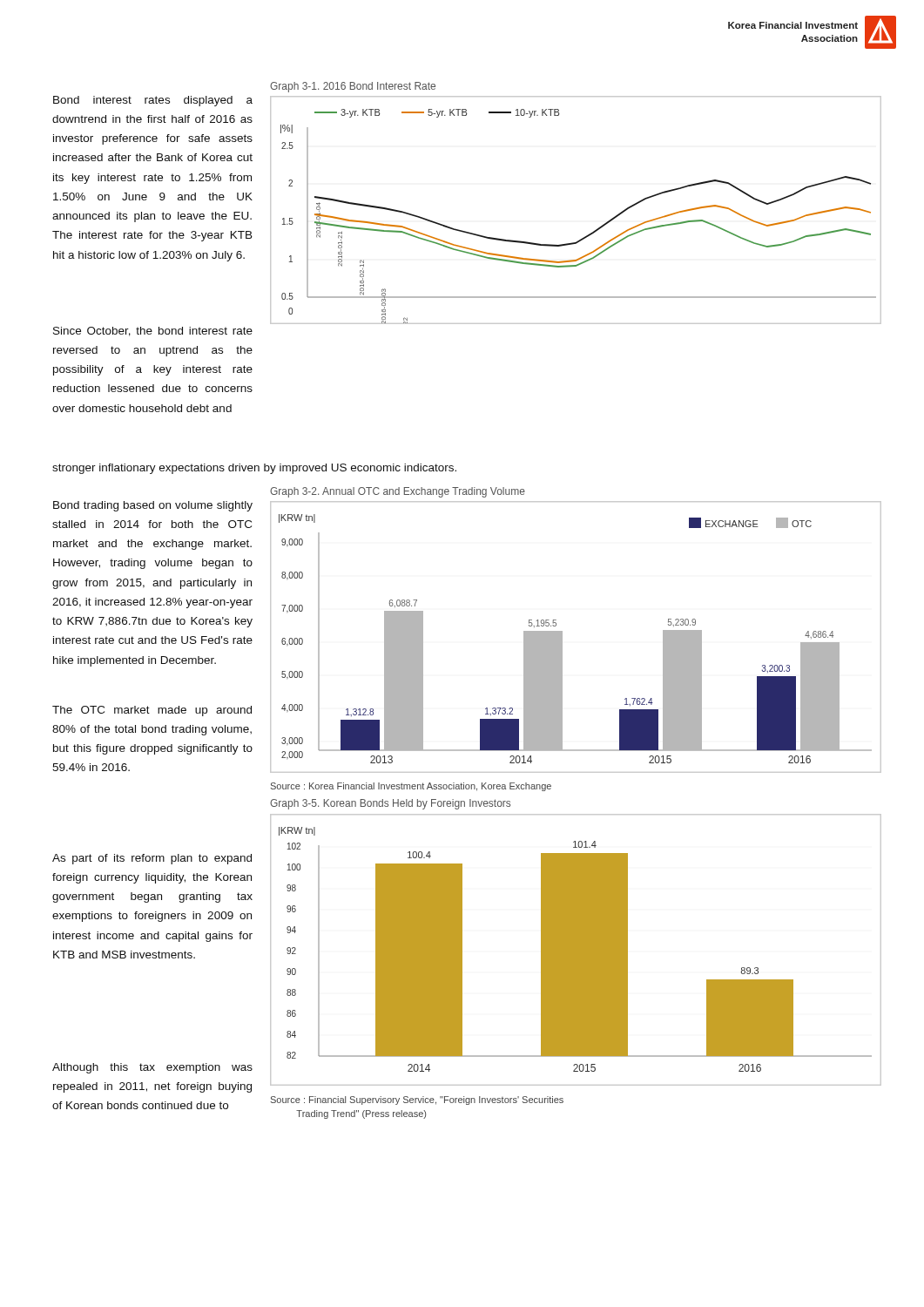Screen dimensions: 1307x924
Task: Select the bar chart
Action: click(575, 951)
